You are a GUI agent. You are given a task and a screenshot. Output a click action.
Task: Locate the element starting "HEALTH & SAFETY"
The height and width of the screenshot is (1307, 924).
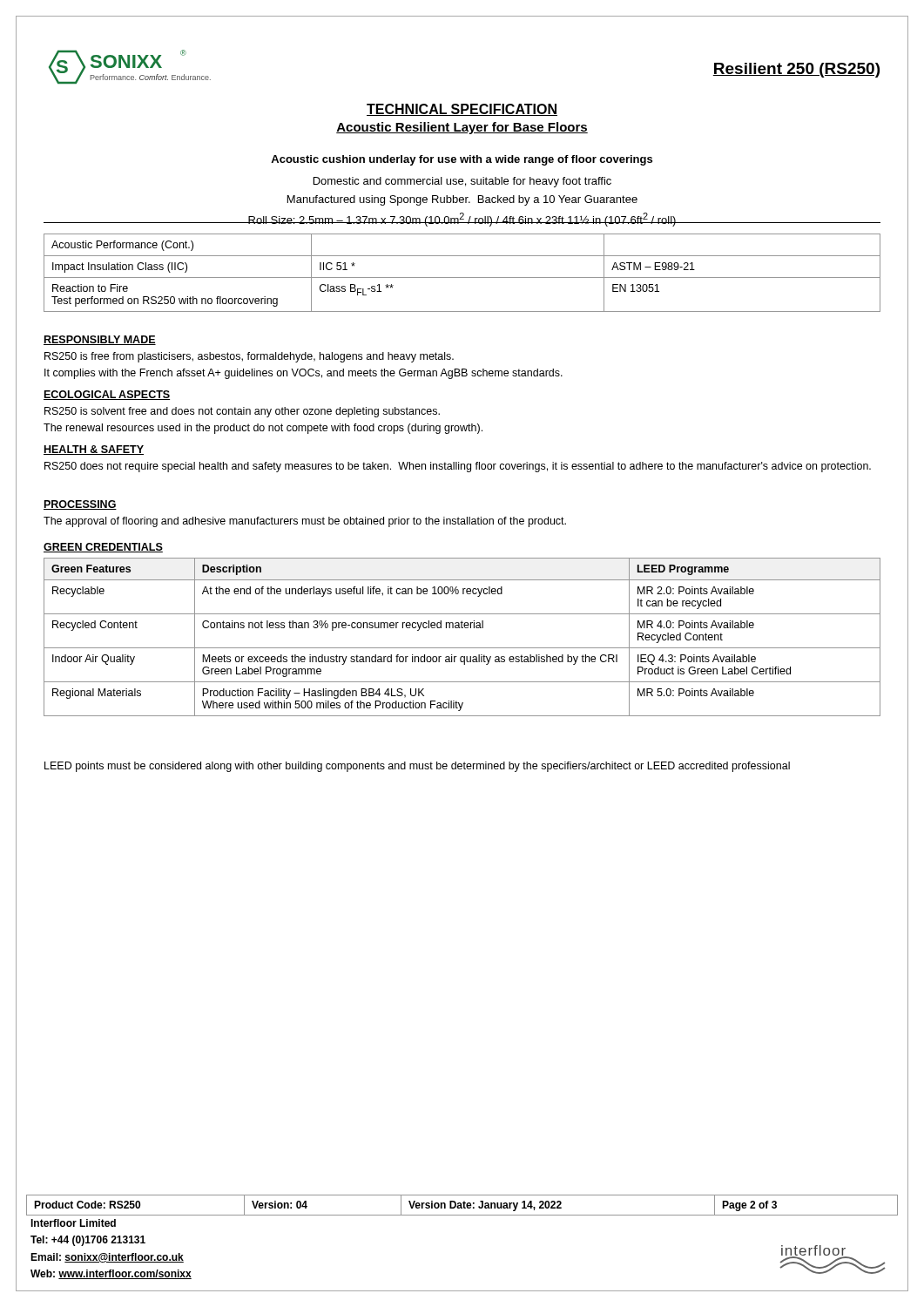[94, 450]
